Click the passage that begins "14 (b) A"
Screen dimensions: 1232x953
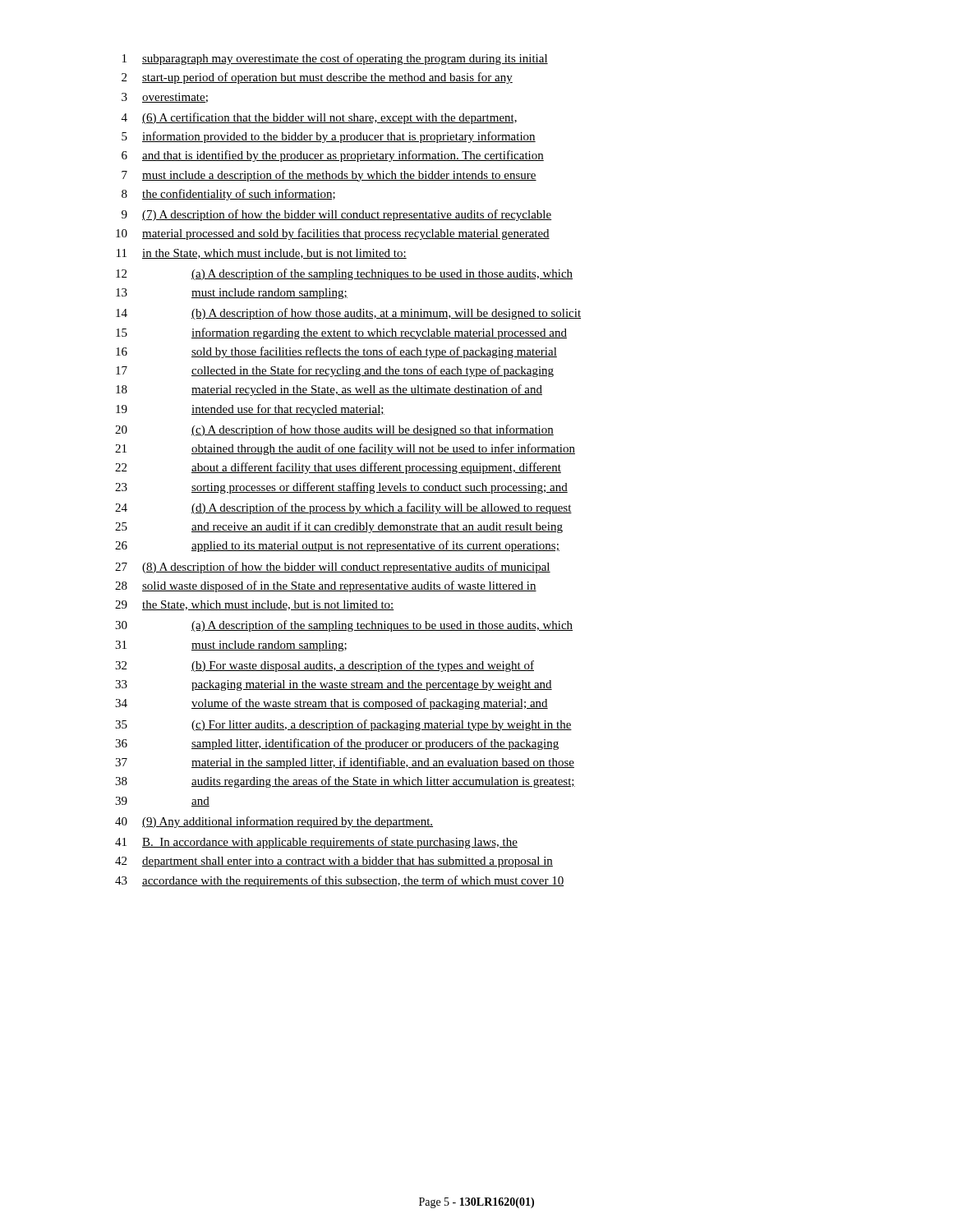pos(485,361)
